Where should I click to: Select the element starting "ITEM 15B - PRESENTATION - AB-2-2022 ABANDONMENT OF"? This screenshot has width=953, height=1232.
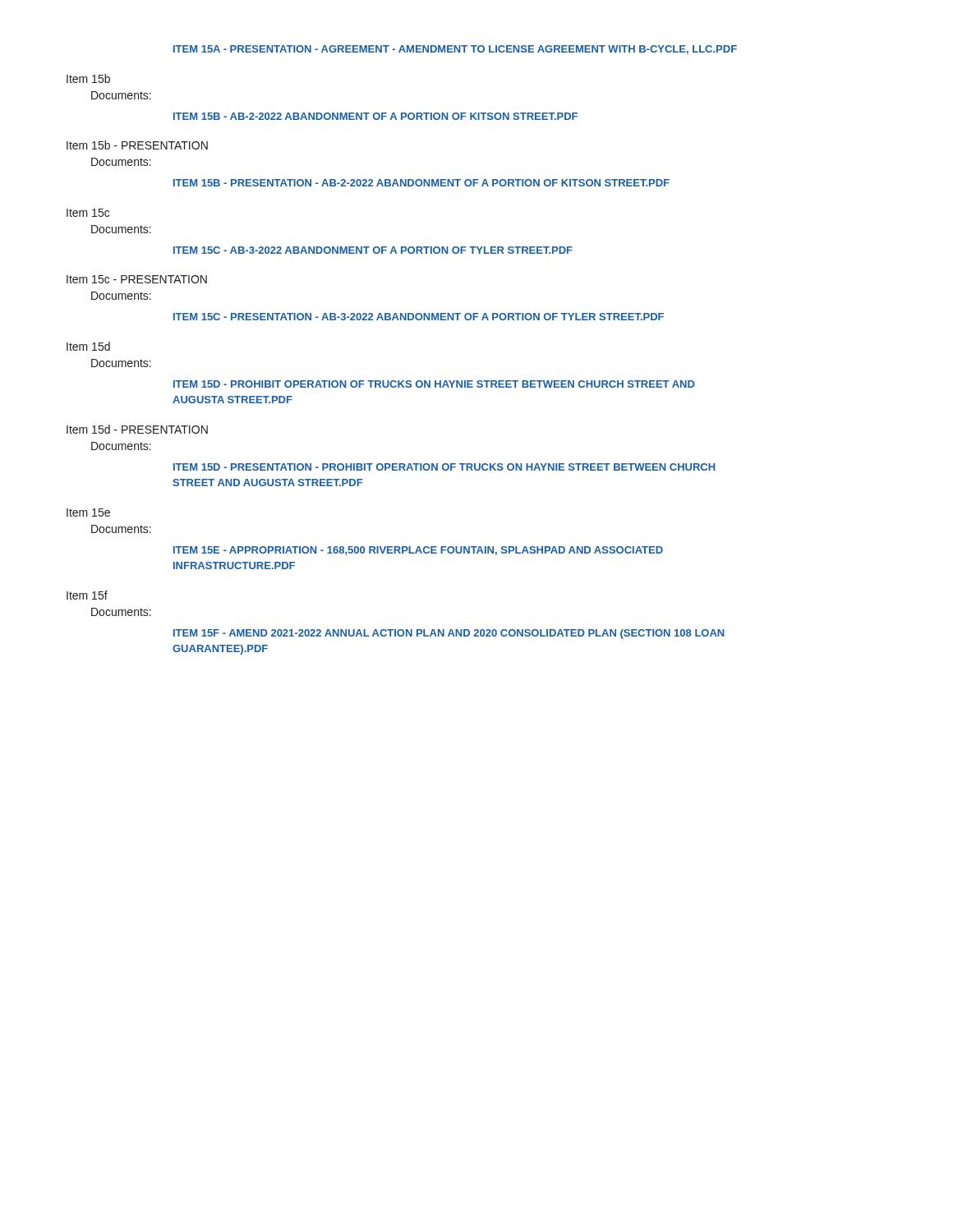(x=421, y=183)
